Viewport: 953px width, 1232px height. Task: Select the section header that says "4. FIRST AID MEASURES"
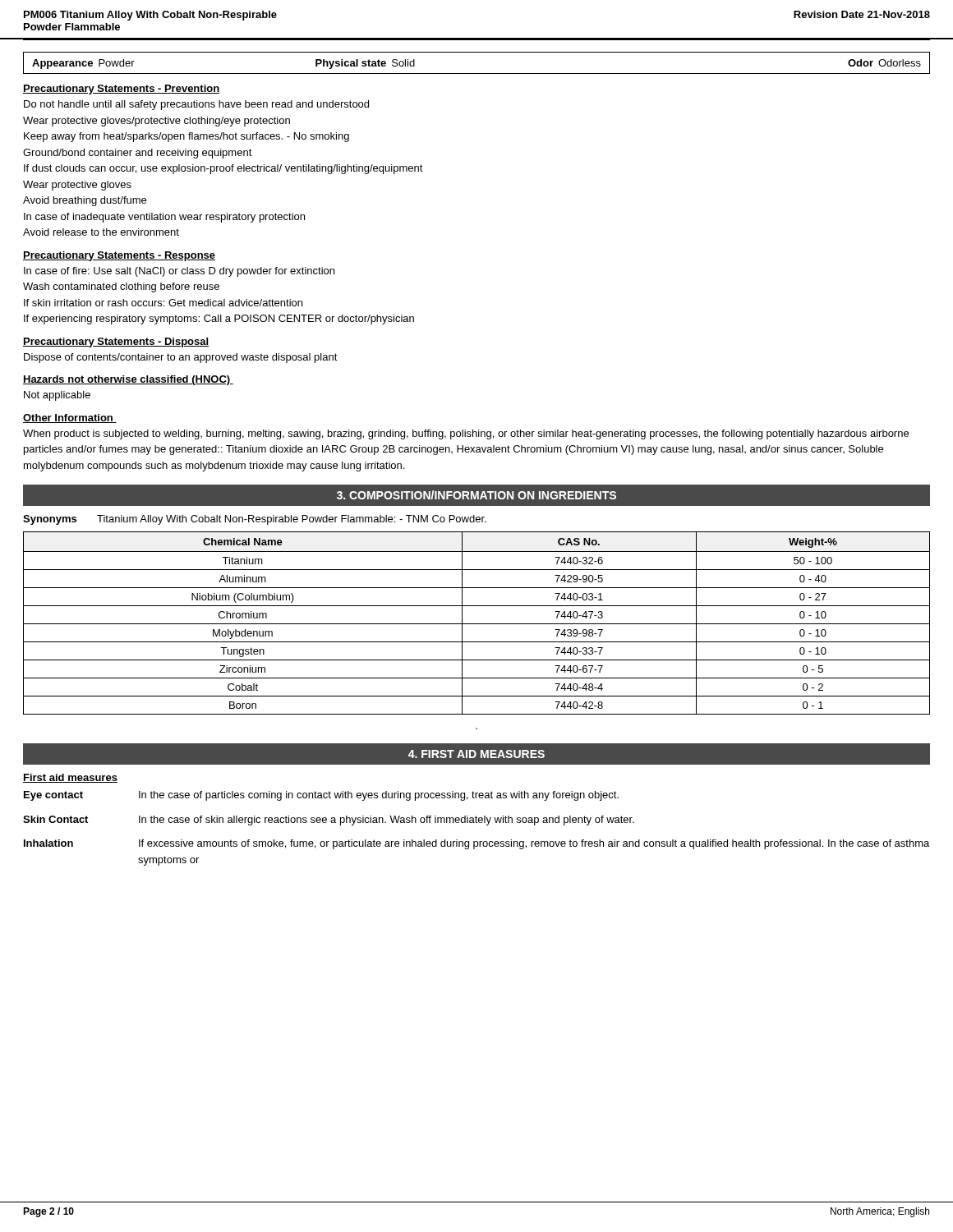[x=476, y=754]
